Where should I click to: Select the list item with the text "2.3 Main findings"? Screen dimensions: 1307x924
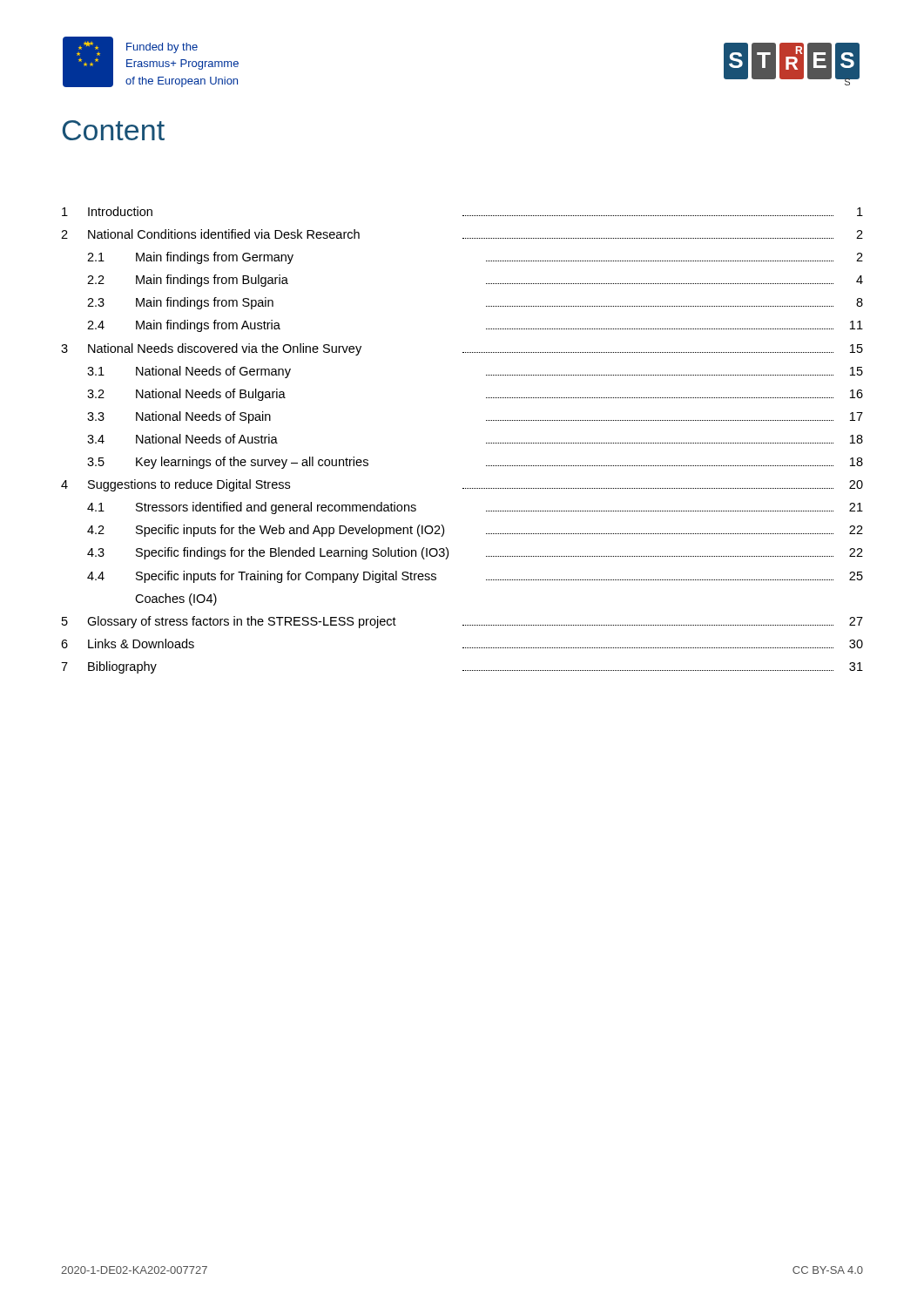click(475, 303)
